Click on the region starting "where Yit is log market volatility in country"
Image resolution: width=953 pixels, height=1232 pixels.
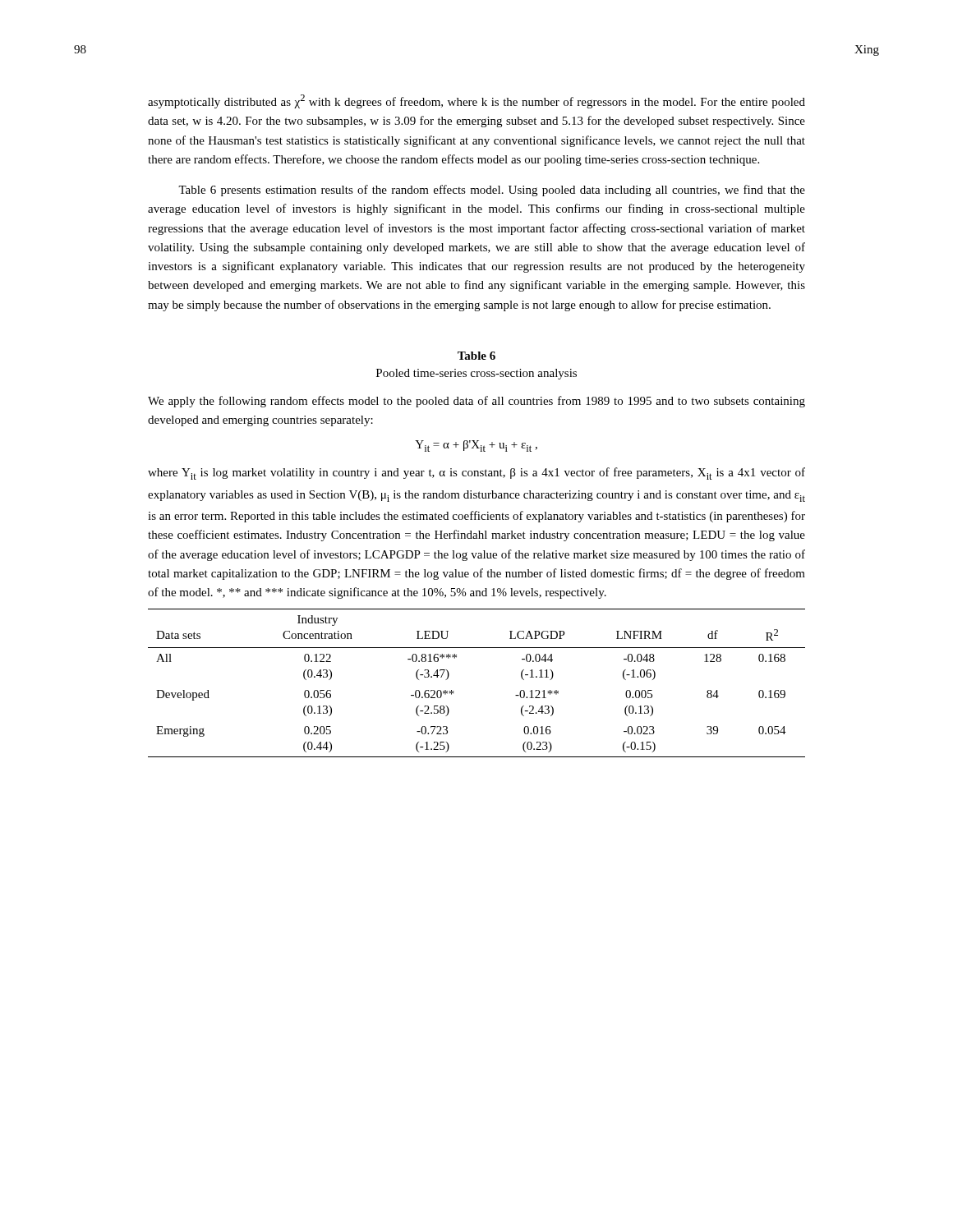(476, 532)
